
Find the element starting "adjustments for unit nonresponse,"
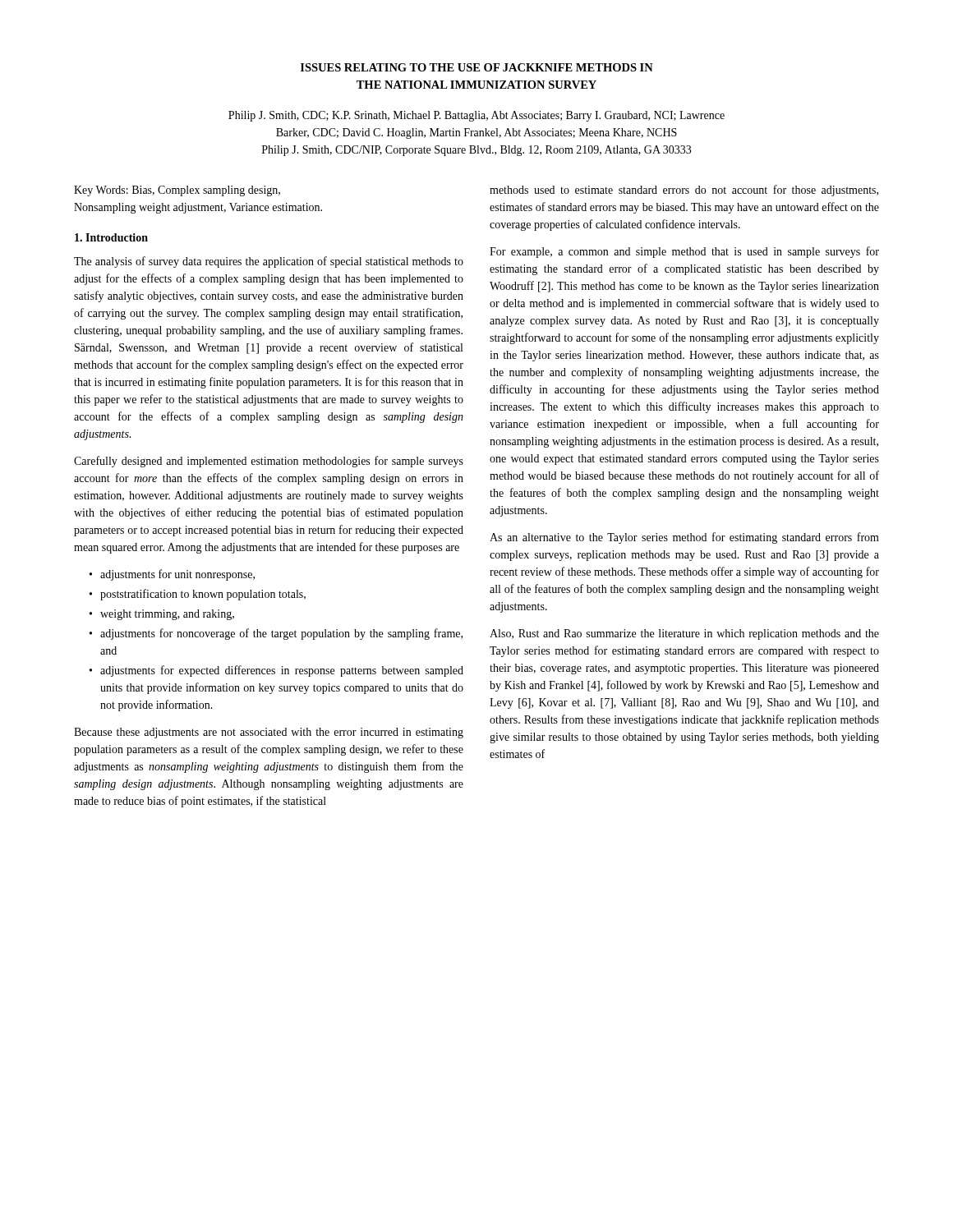coord(178,575)
